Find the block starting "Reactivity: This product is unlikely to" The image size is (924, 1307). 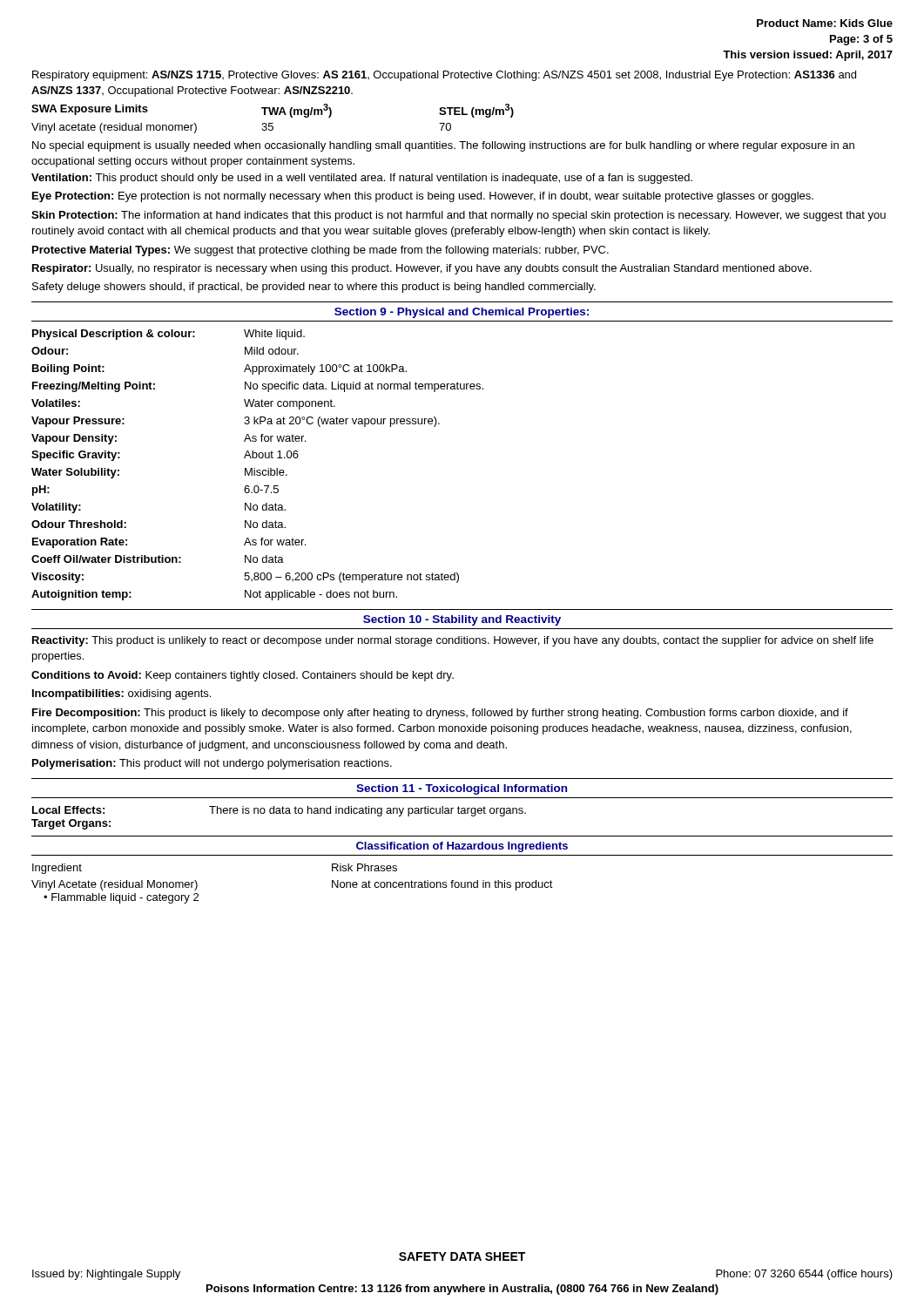point(453,648)
